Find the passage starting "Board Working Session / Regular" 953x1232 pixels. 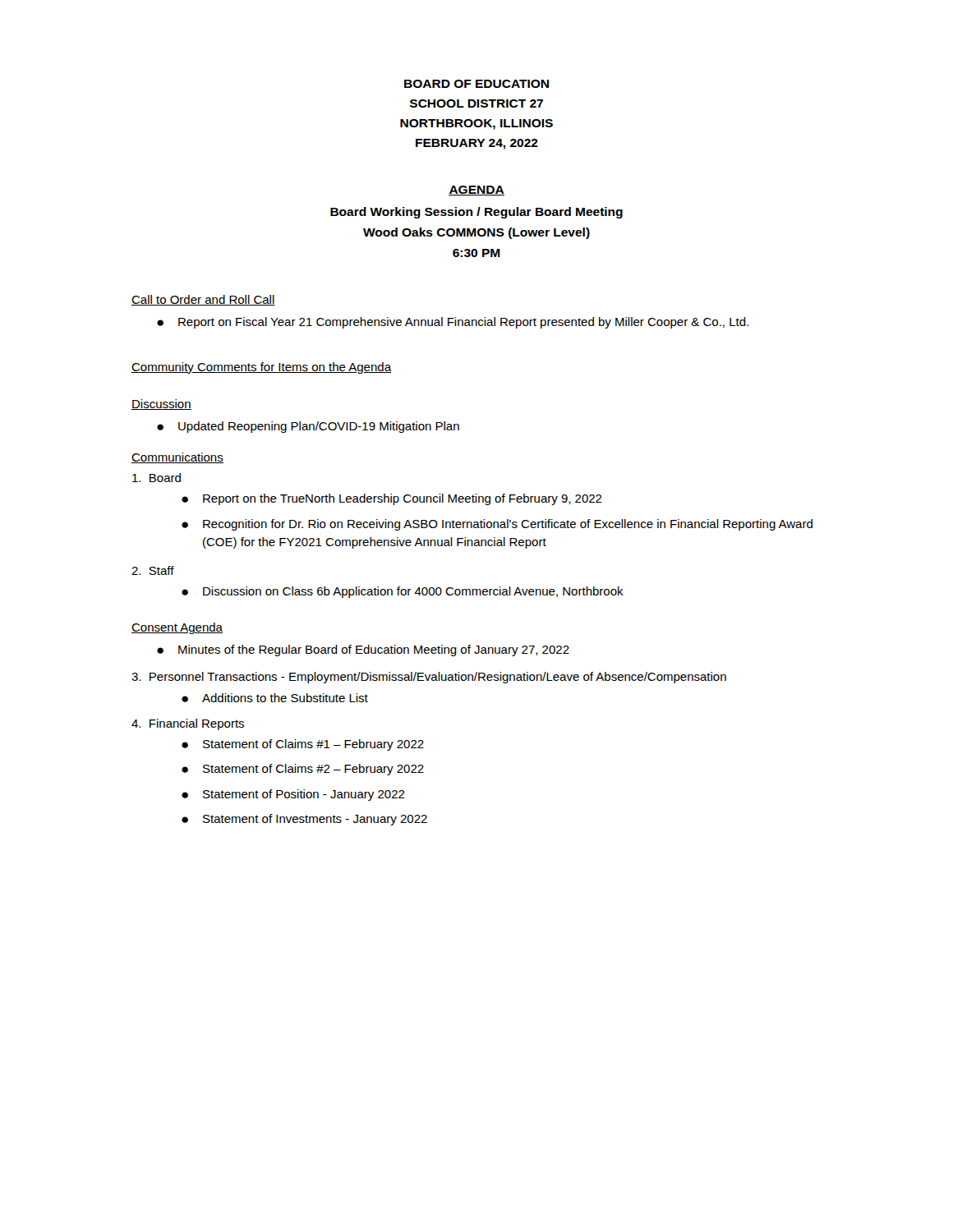(476, 233)
